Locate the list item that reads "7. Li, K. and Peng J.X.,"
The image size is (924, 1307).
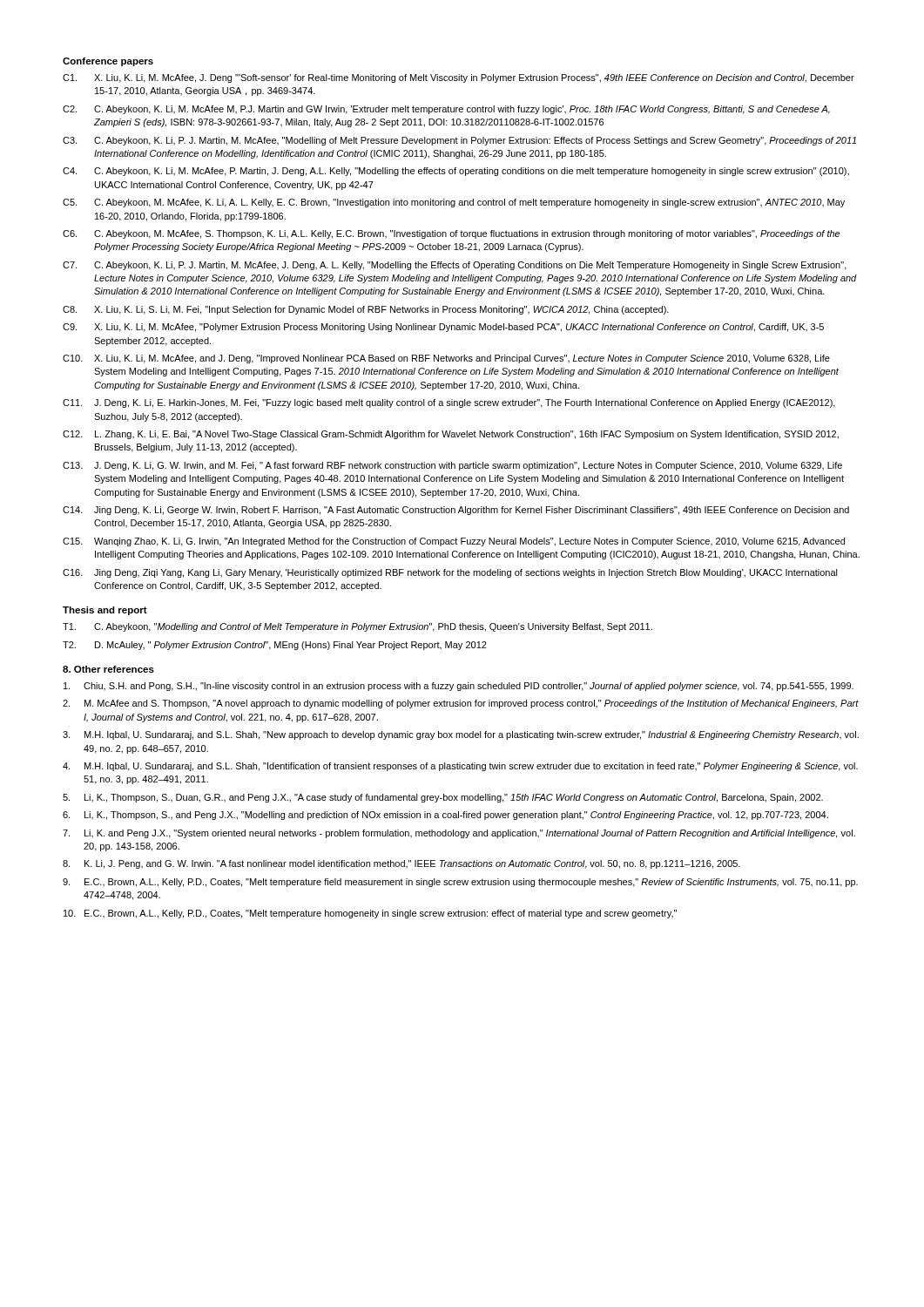click(462, 840)
